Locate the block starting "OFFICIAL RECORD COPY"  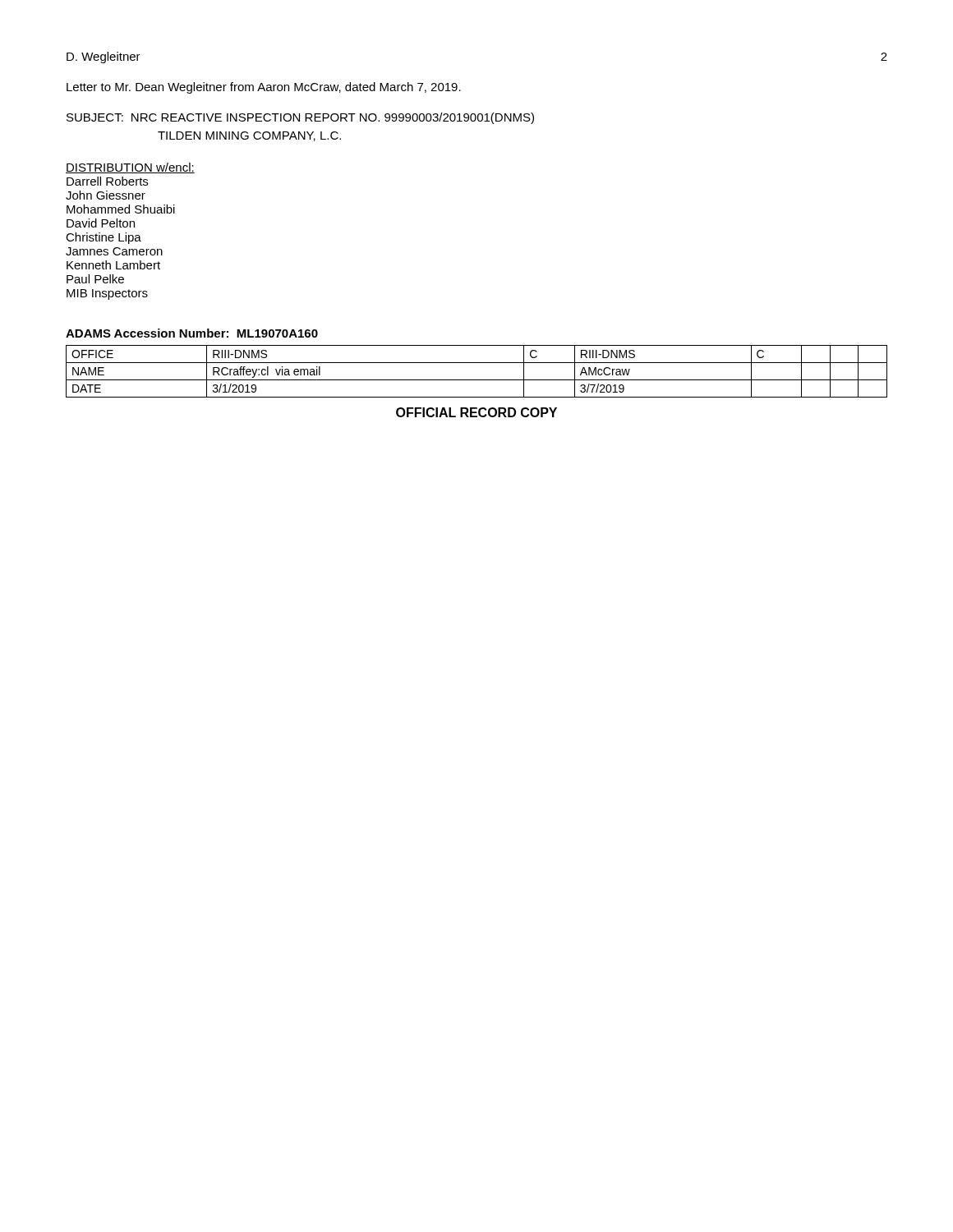point(476,412)
